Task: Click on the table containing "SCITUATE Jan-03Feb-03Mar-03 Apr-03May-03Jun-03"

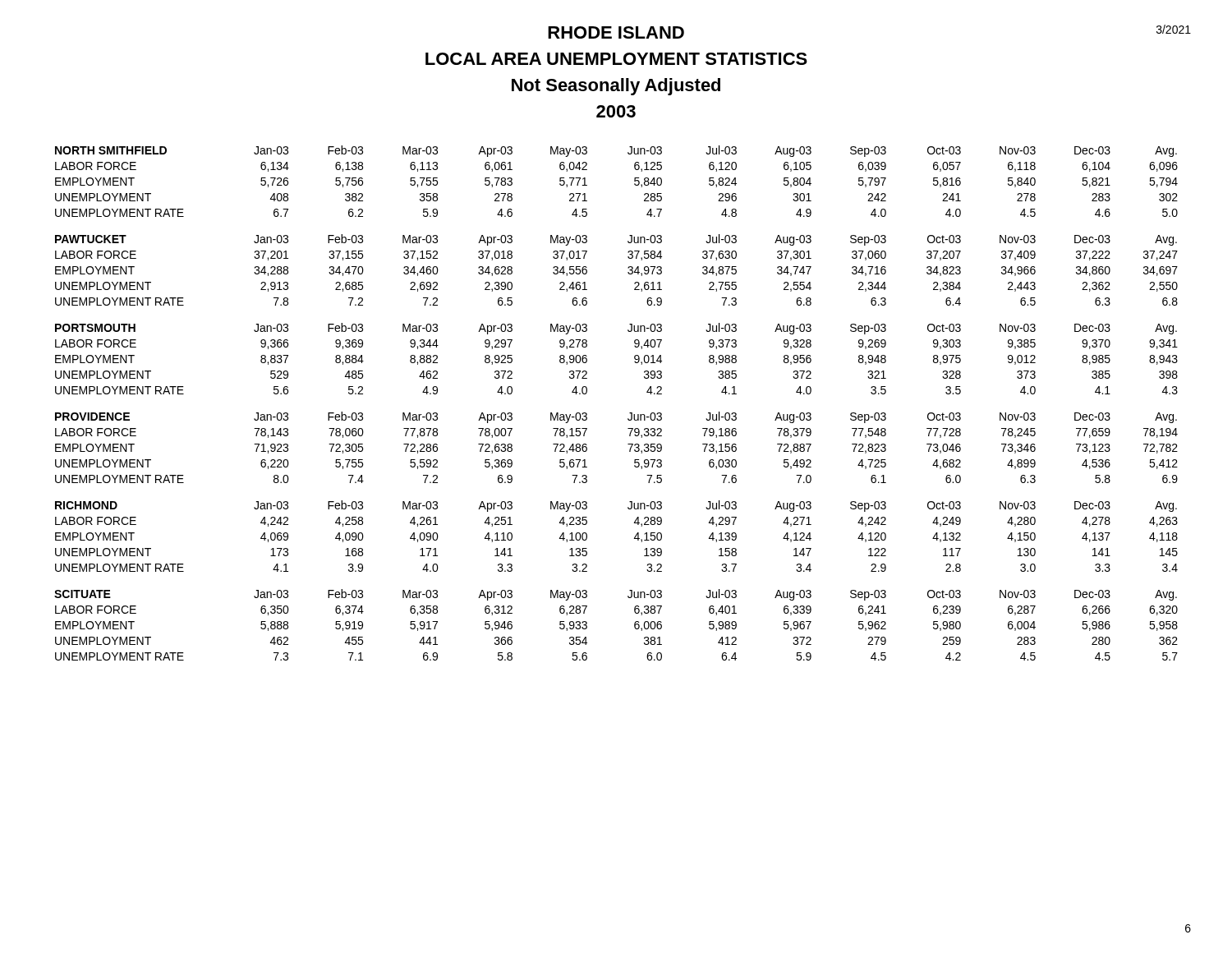Action: 616,625
